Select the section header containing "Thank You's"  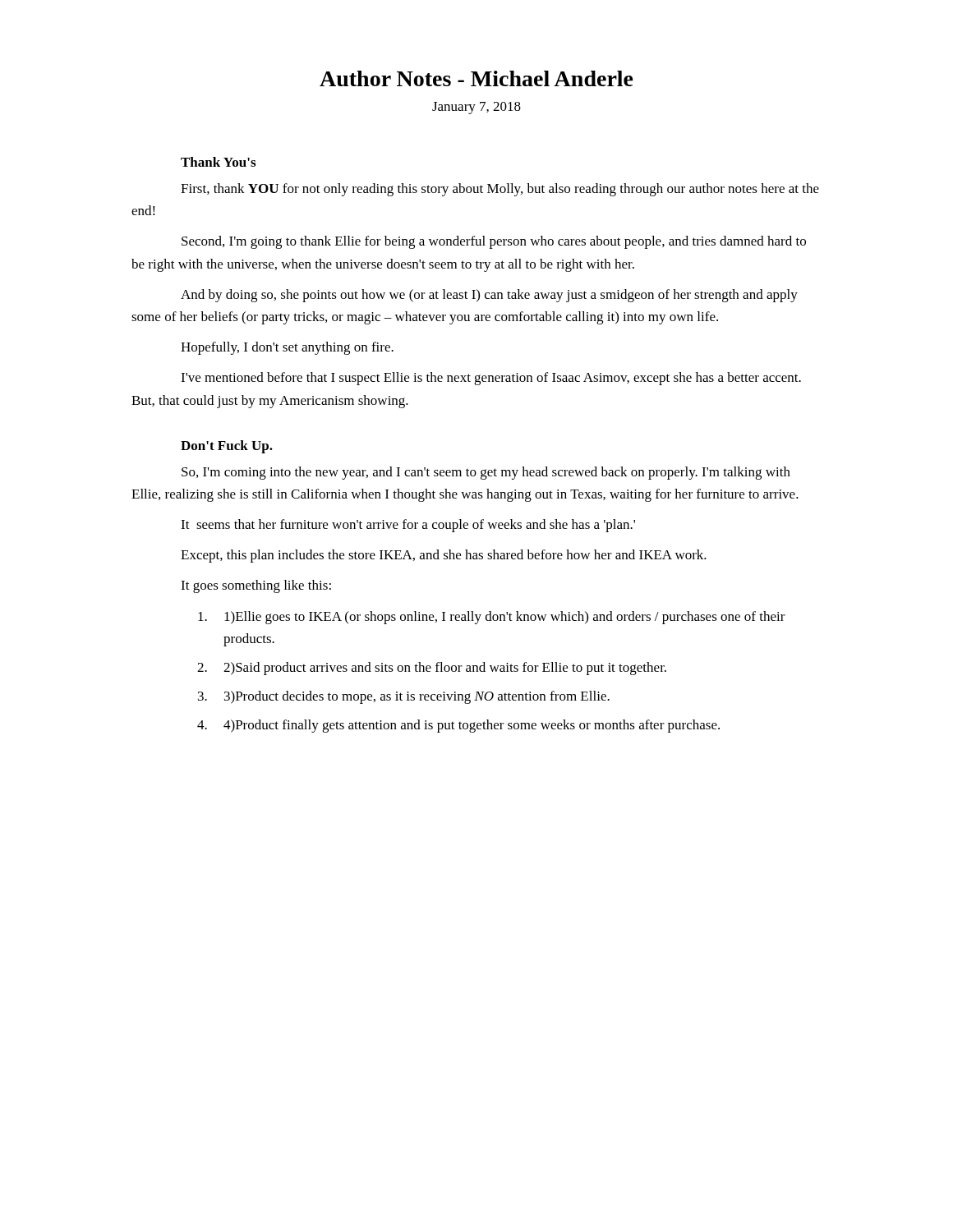pos(218,162)
